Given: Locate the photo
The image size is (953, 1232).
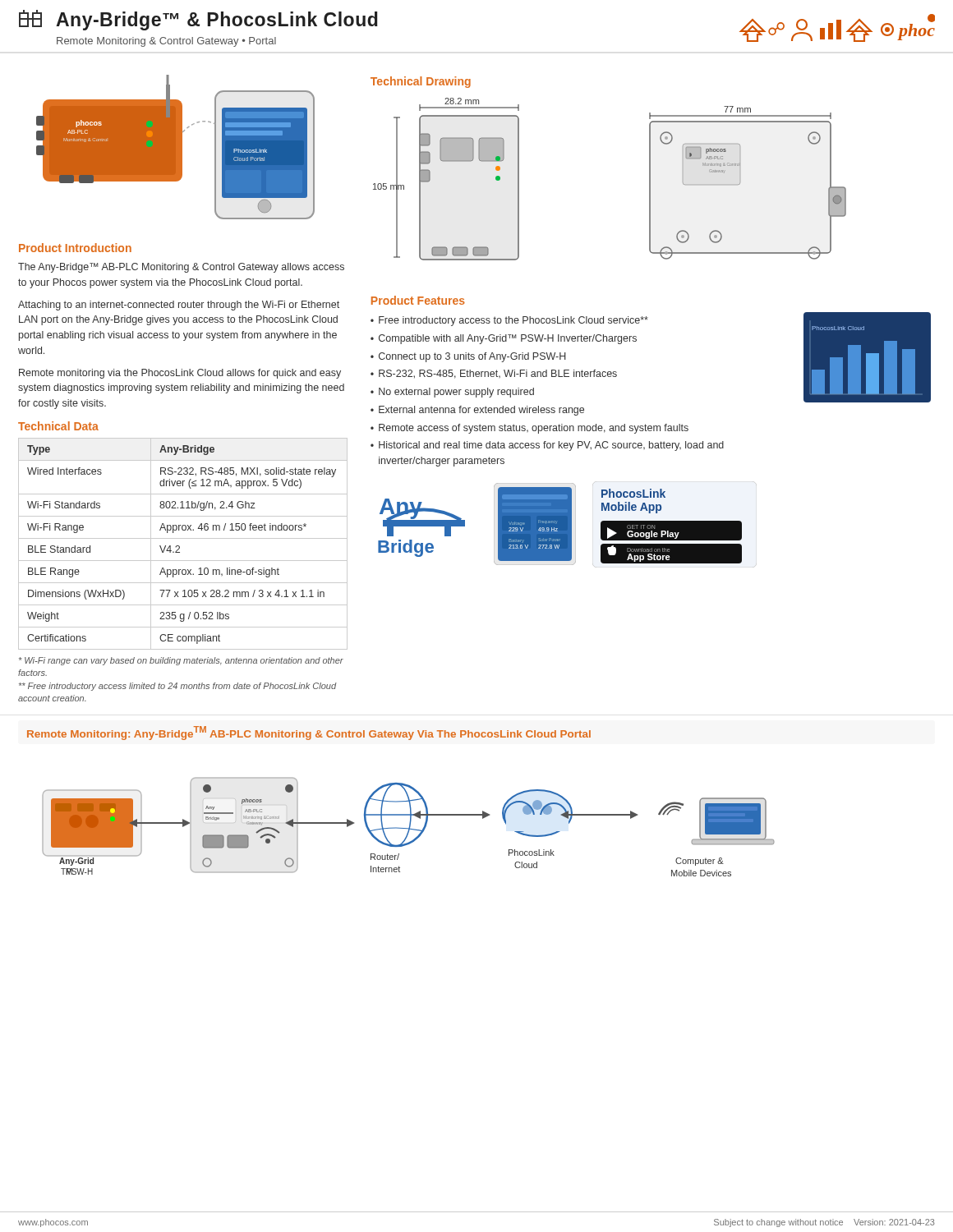Looking at the screenshot, I should [x=183, y=150].
